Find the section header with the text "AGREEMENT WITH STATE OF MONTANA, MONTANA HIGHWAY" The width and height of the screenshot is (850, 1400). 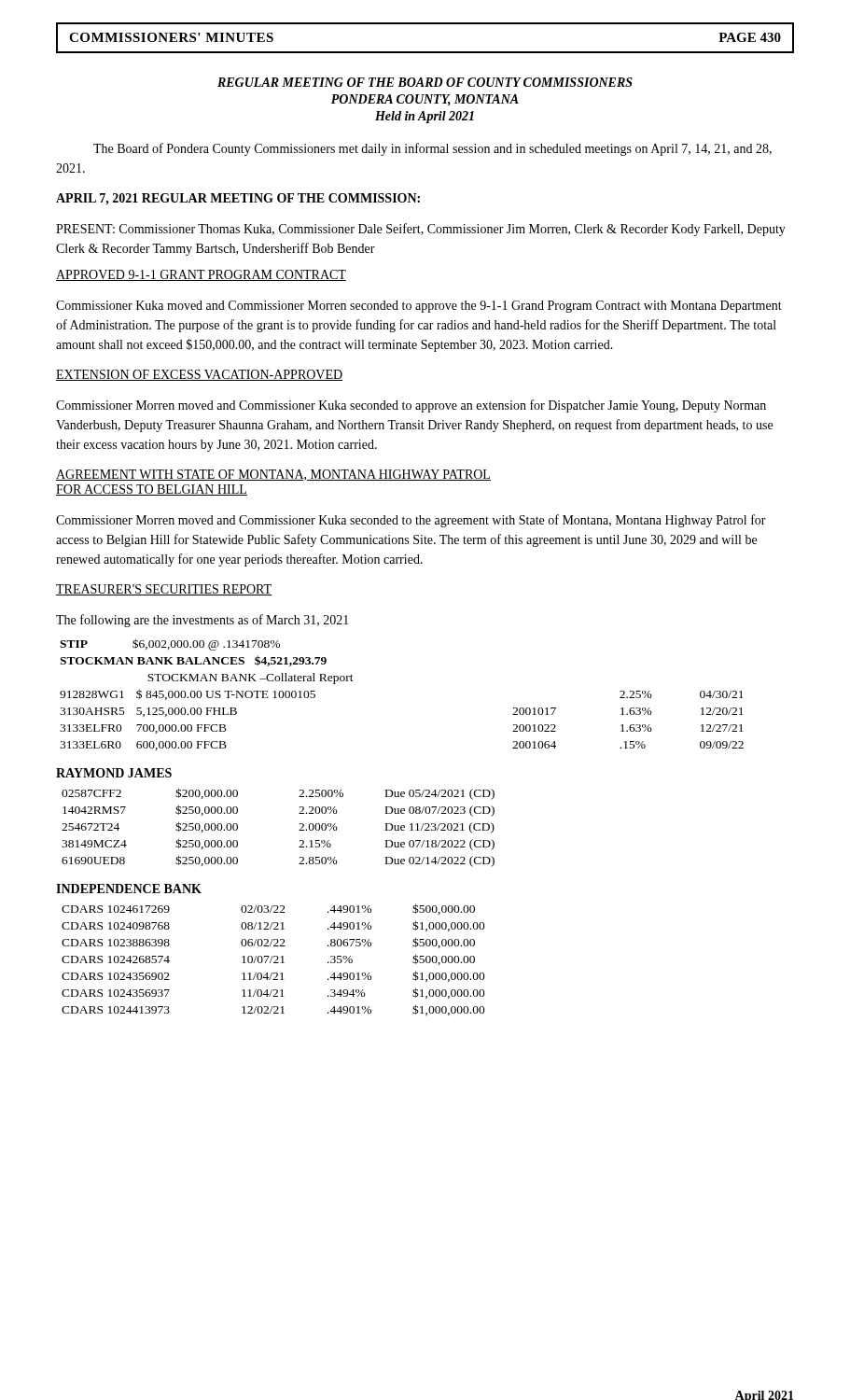coord(425,483)
